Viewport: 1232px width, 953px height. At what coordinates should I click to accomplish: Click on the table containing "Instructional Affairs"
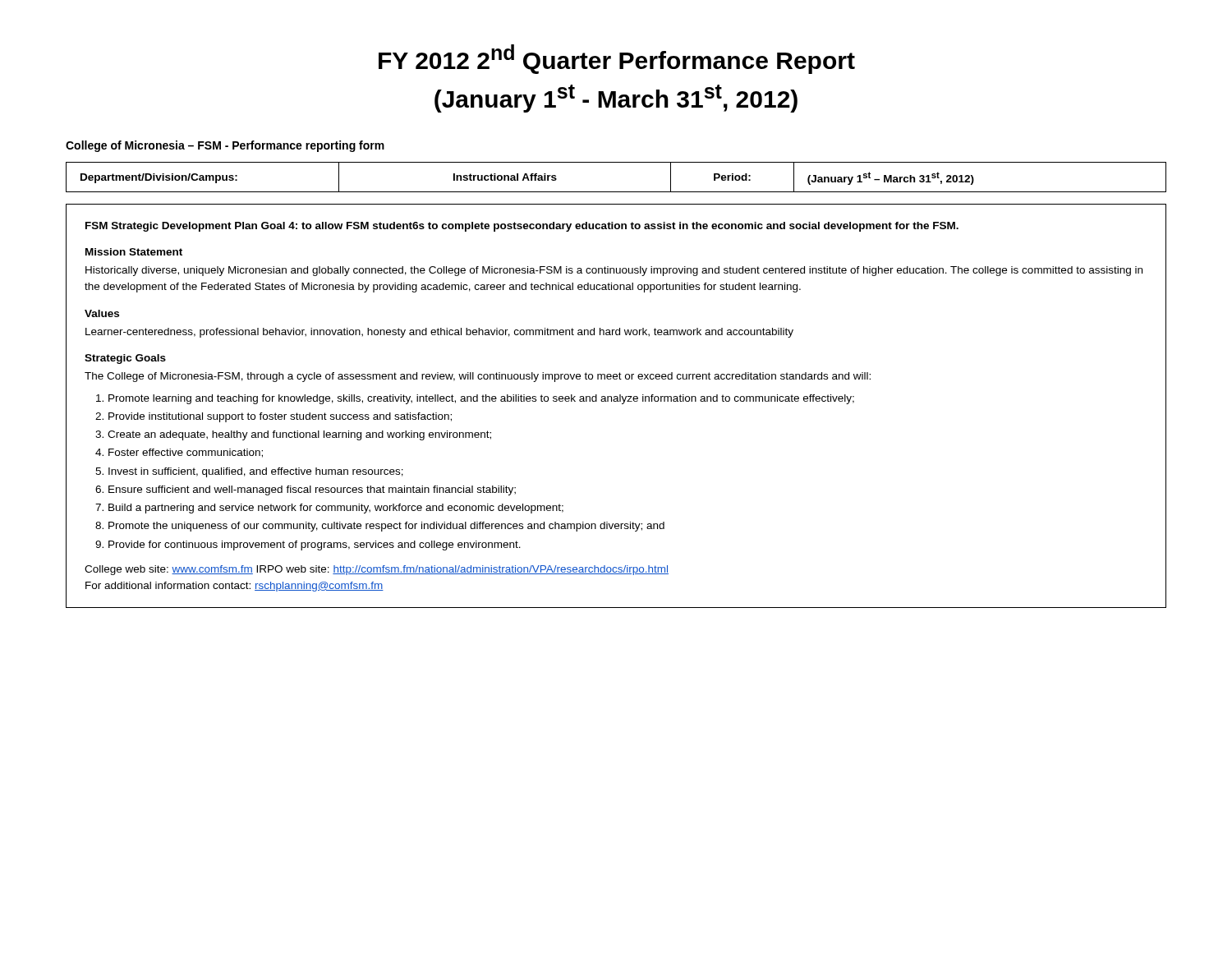(x=616, y=177)
